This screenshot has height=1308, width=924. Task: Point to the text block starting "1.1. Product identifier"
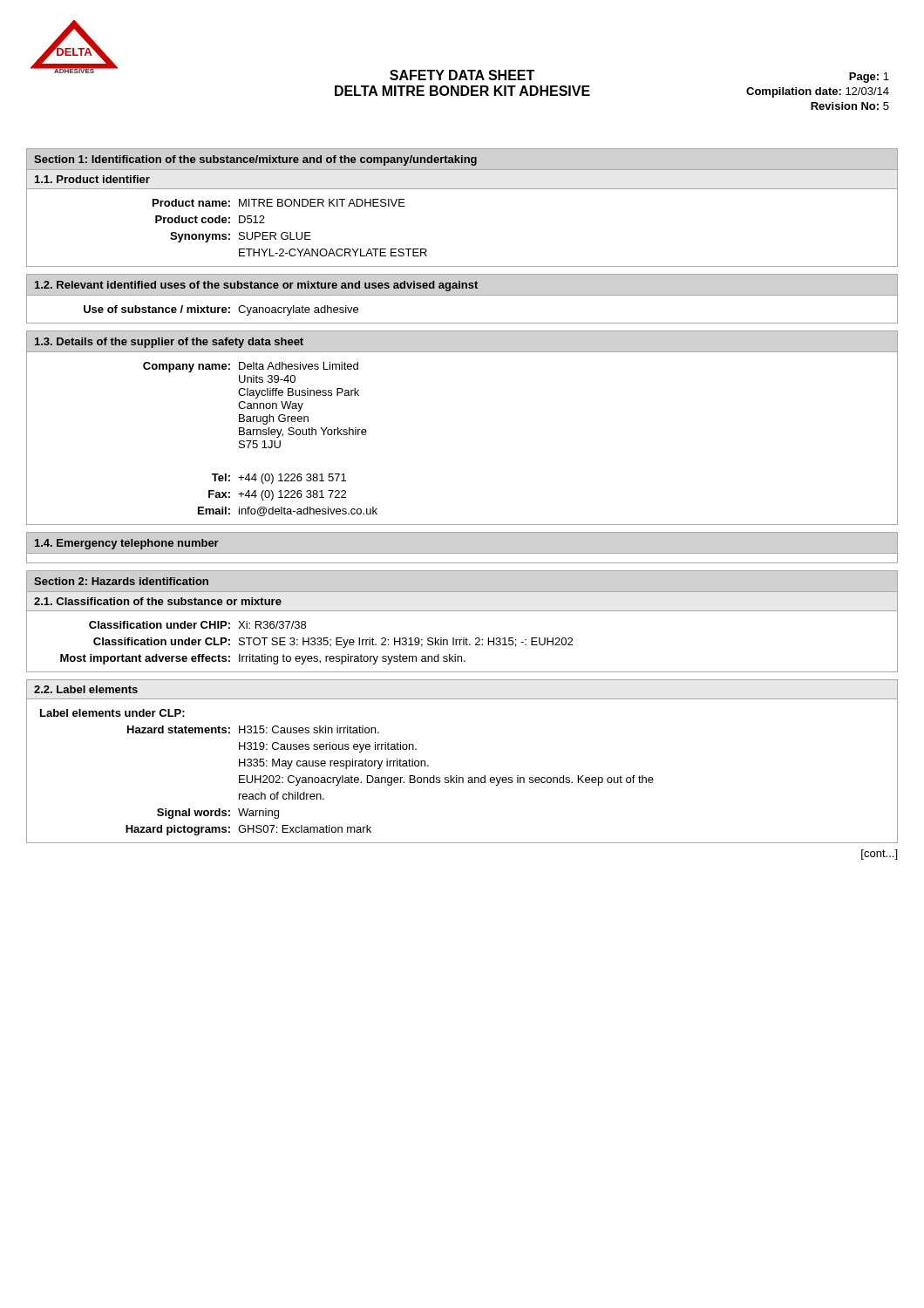(92, 179)
